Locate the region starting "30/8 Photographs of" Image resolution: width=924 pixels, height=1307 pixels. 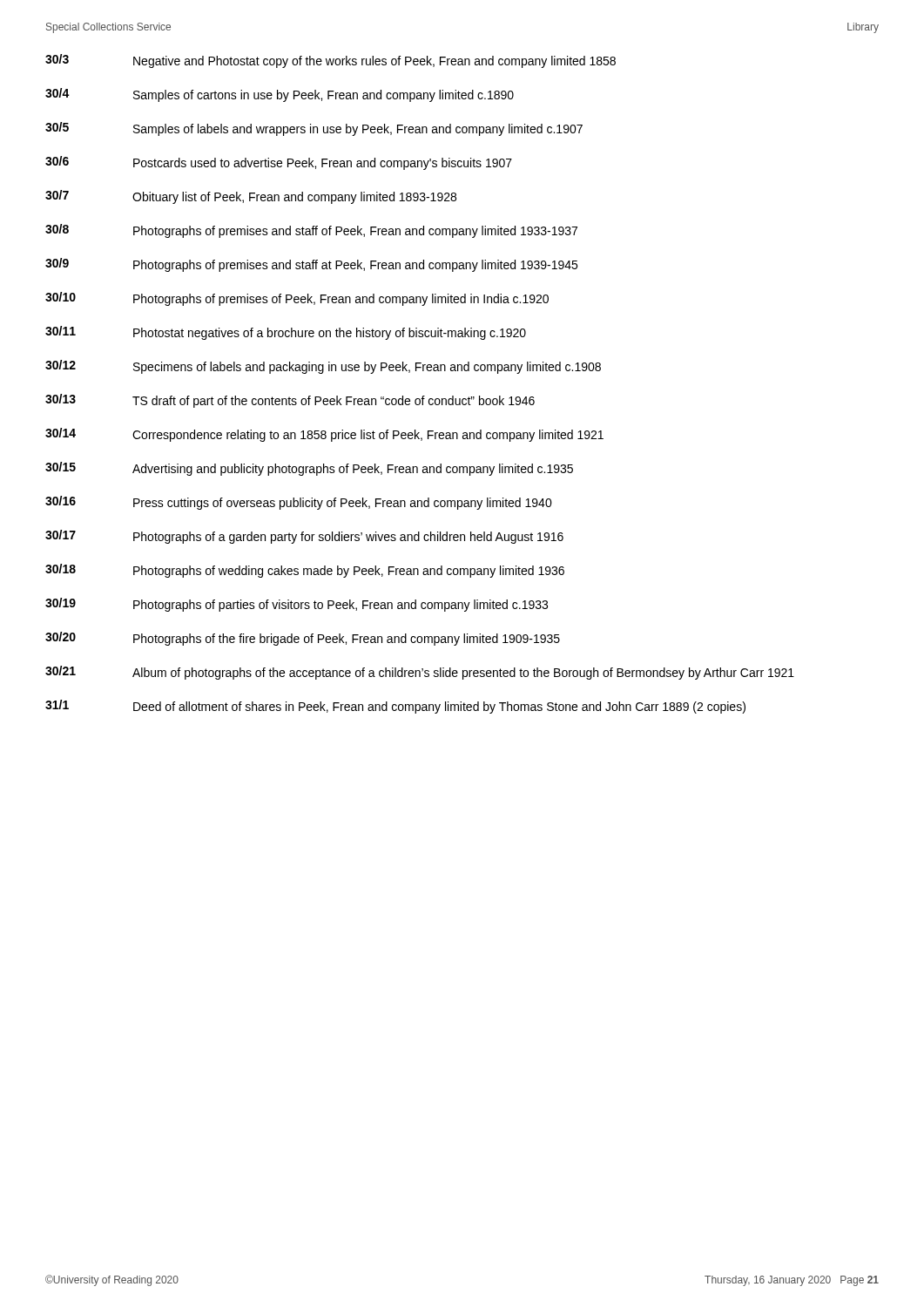(x=462, y=231)
